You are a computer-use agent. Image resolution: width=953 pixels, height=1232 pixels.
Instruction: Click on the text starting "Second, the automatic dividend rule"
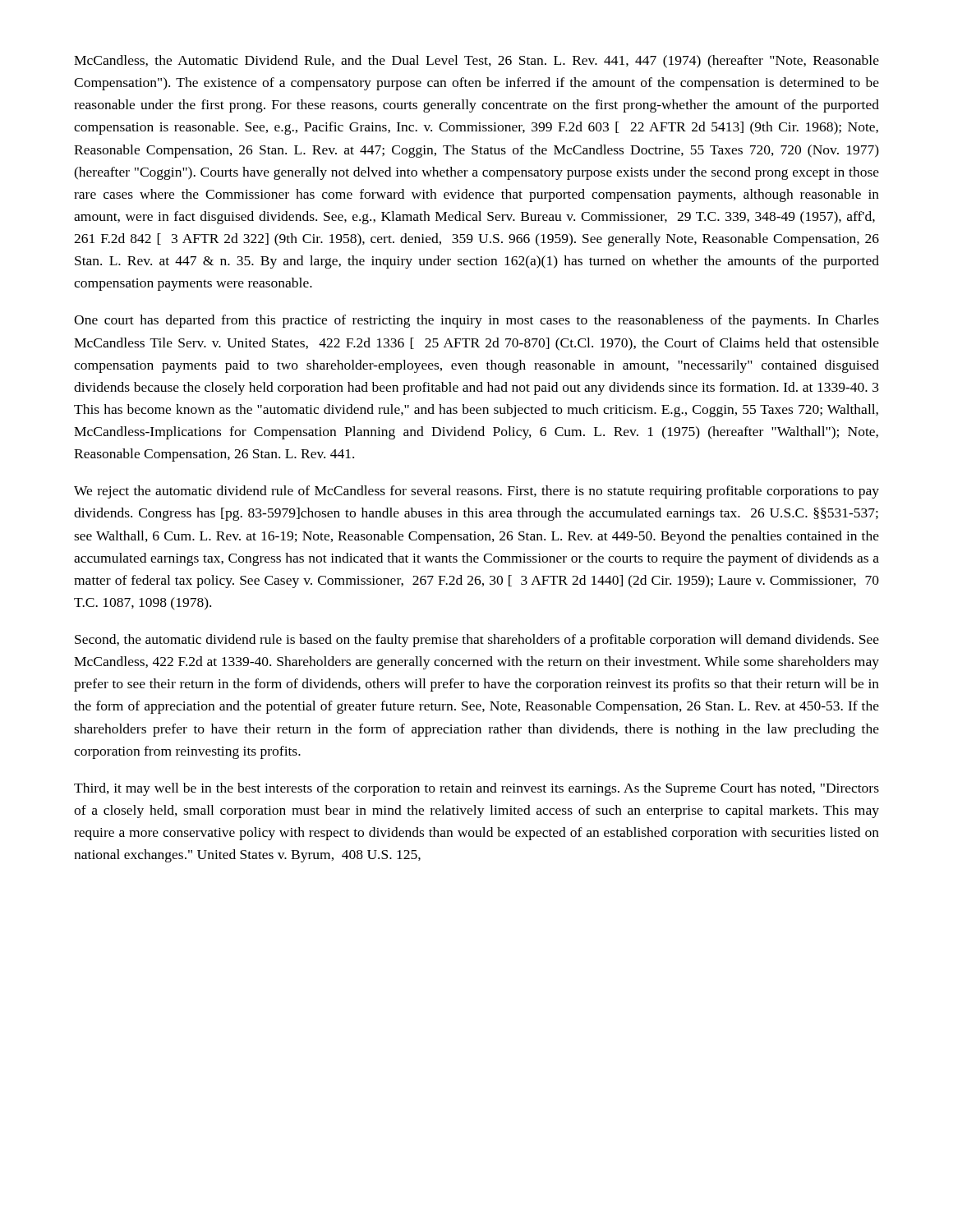(x=476, y=695)
